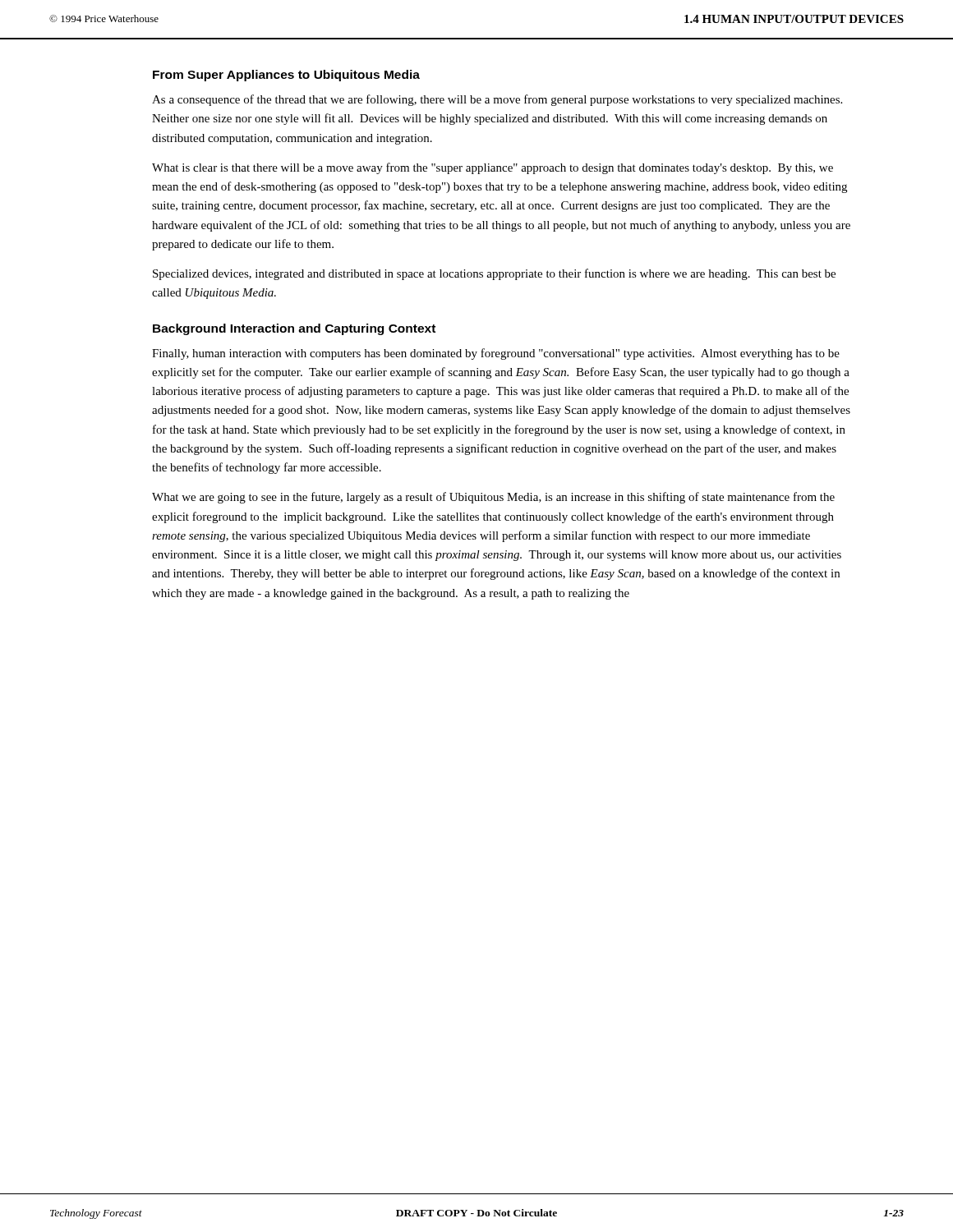Point to the block beginning "Finally, human interaction with computers has been dominated"
Screen dimensions: 1232x953
[x=501, y=410]
